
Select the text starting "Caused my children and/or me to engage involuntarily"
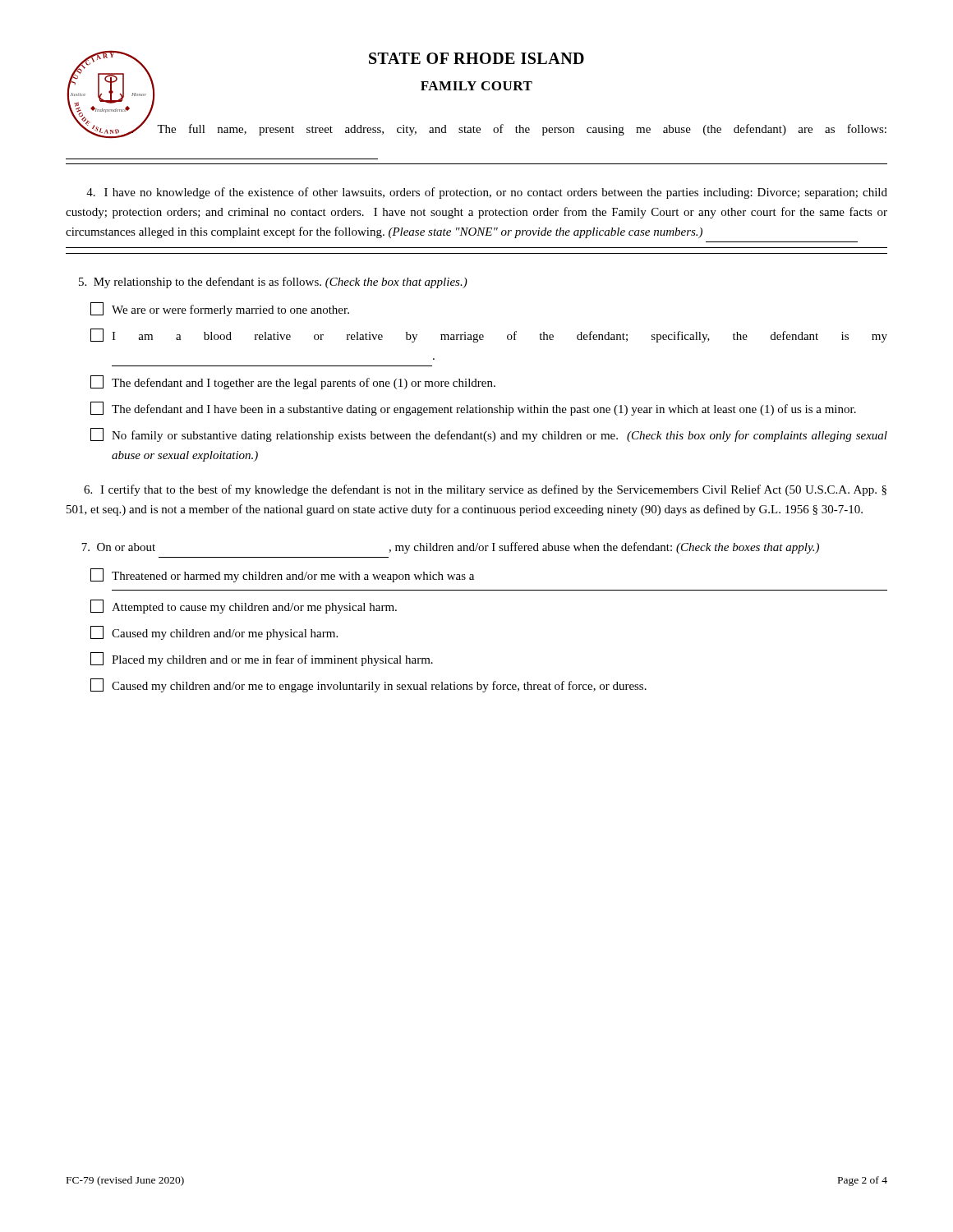489,686
